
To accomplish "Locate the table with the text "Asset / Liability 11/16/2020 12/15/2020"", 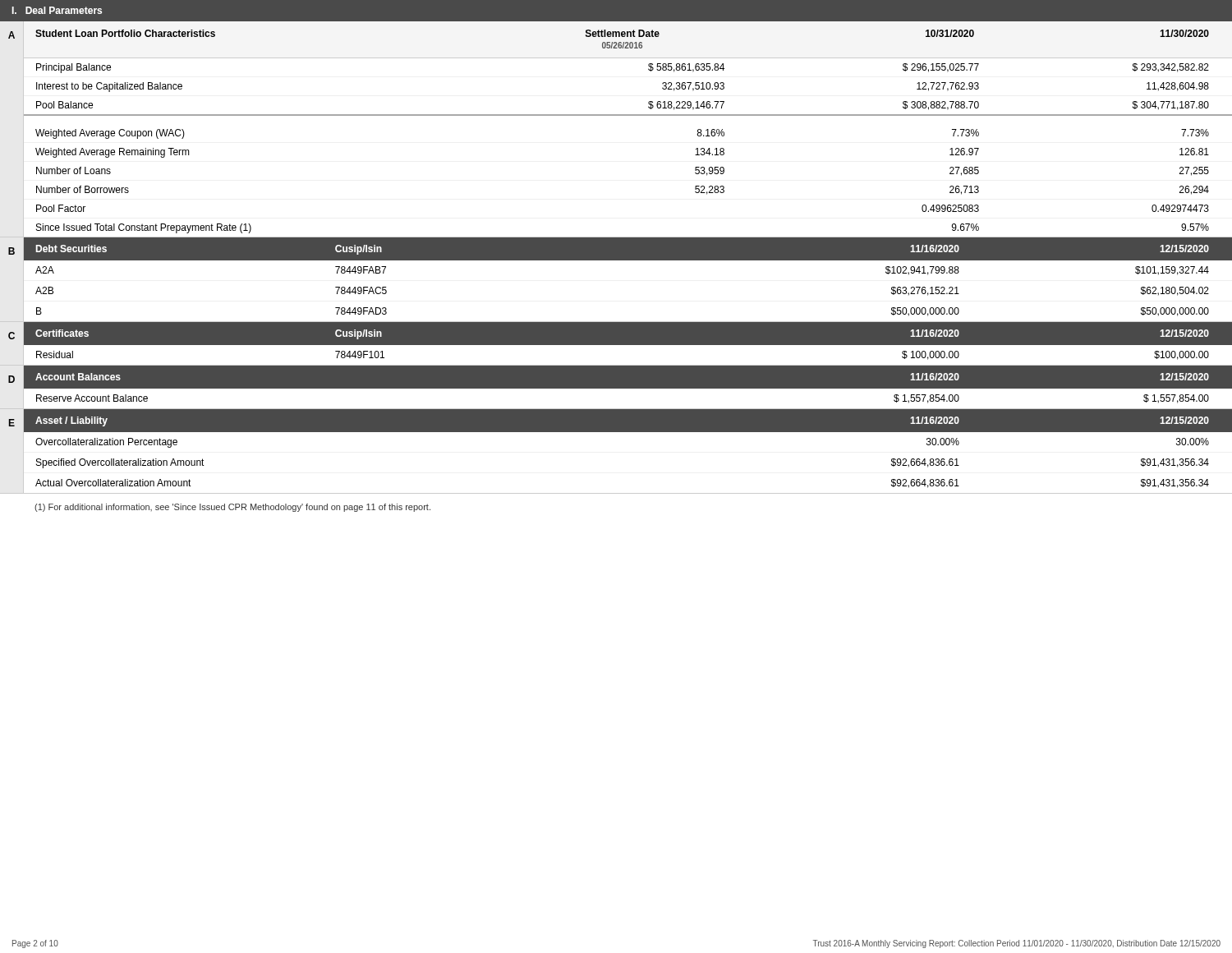I will pyautogui.click(x=628, y=451).
